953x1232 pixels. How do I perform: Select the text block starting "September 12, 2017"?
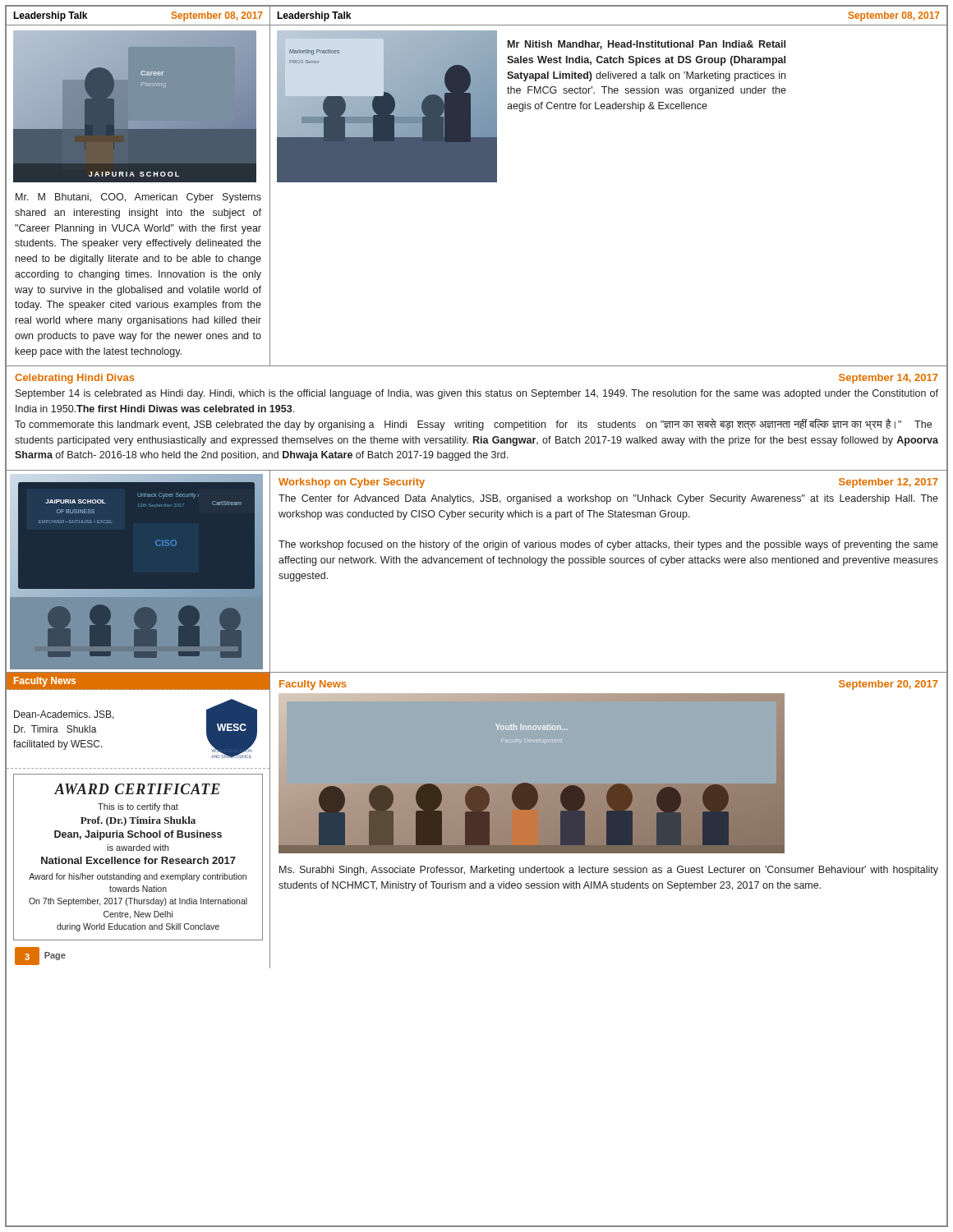(x=888, y=482)
